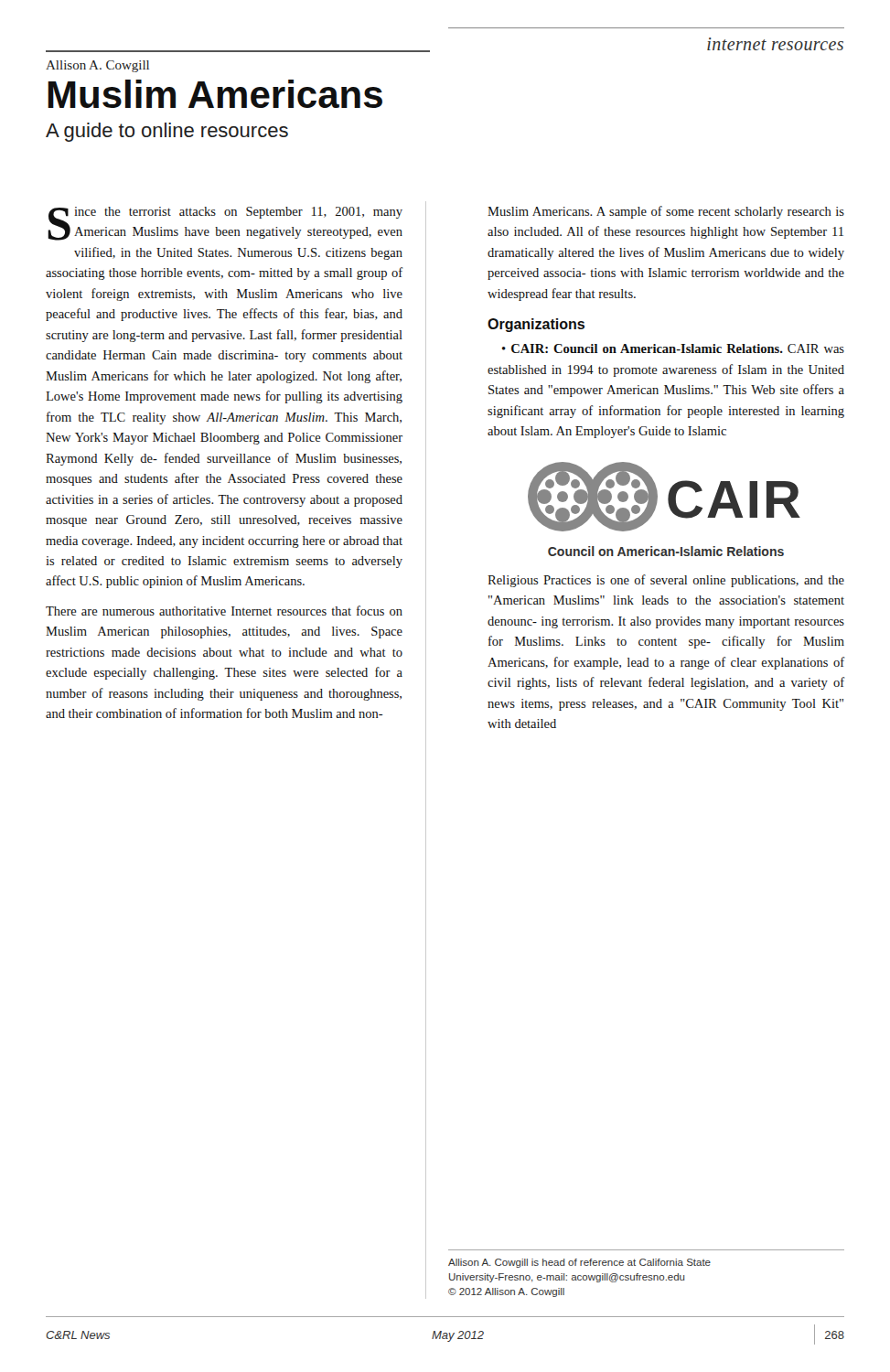Viewport: 890px width, 1372px height.
Task: Find the block on this page that starts "Religious Practices is one"
Action: point(666,652)
